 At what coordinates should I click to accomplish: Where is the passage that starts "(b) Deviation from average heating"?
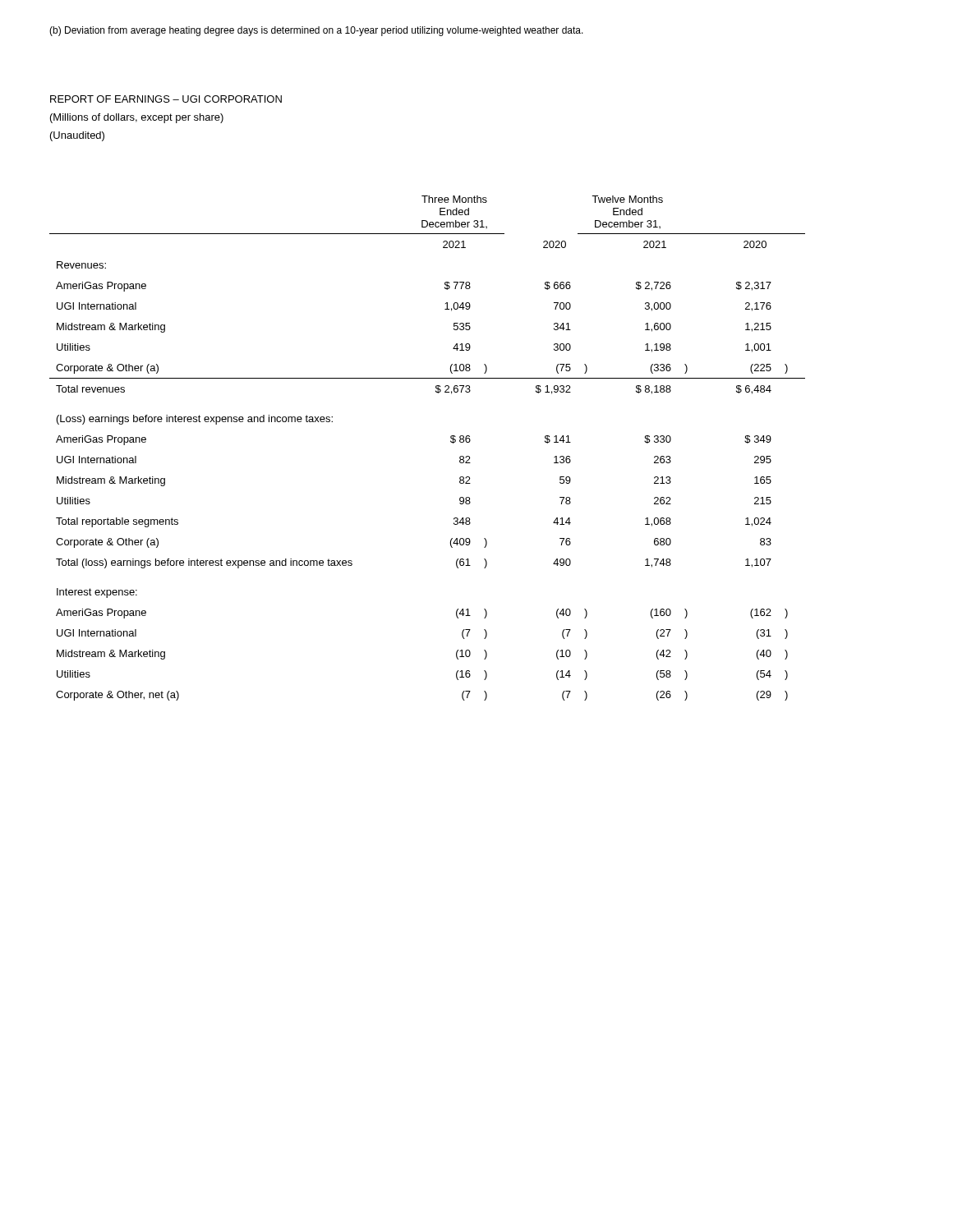click(x=316, y=30)
